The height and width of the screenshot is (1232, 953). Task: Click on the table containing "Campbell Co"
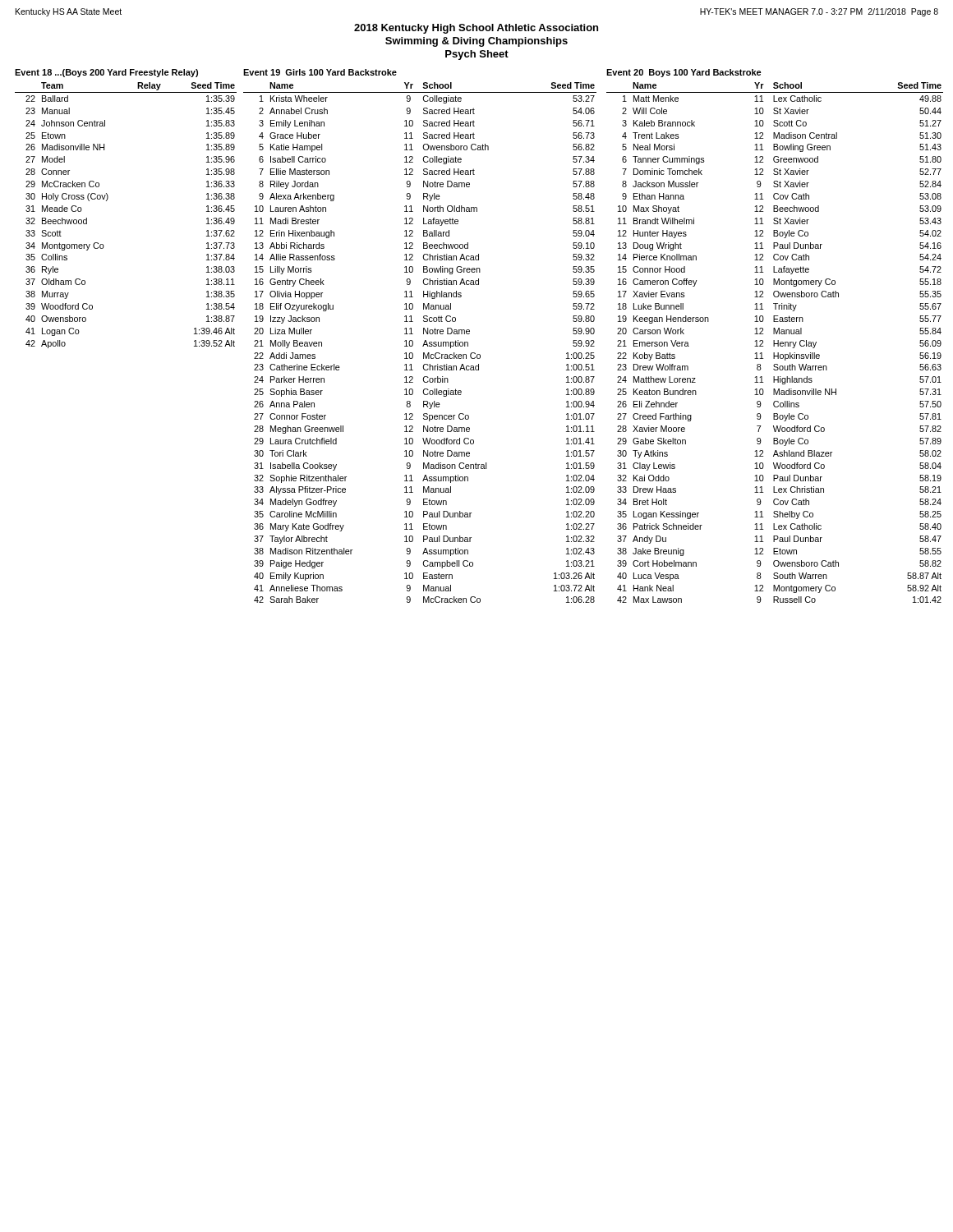pos(420,343)
